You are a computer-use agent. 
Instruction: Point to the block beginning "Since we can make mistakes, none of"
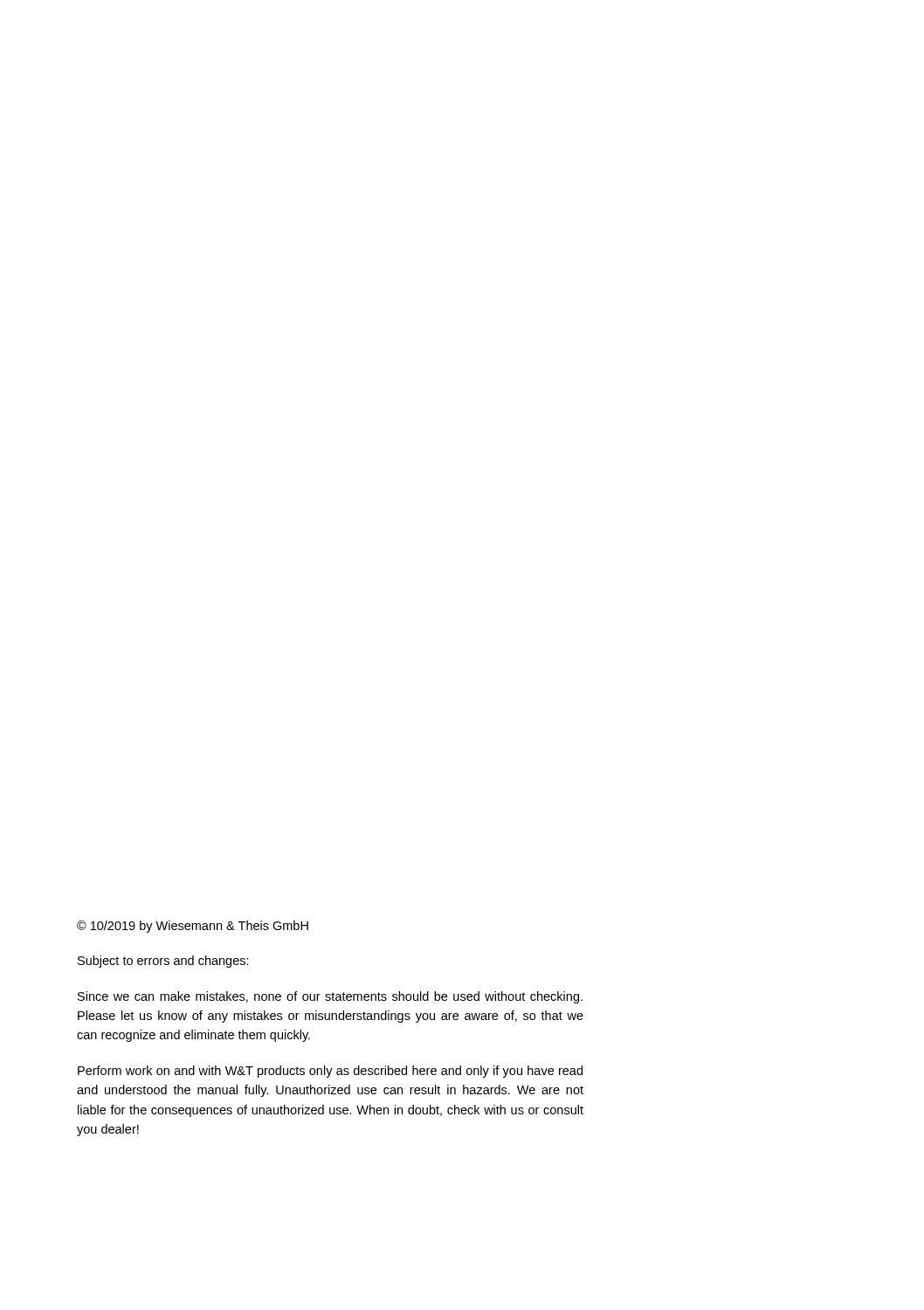330,1016
